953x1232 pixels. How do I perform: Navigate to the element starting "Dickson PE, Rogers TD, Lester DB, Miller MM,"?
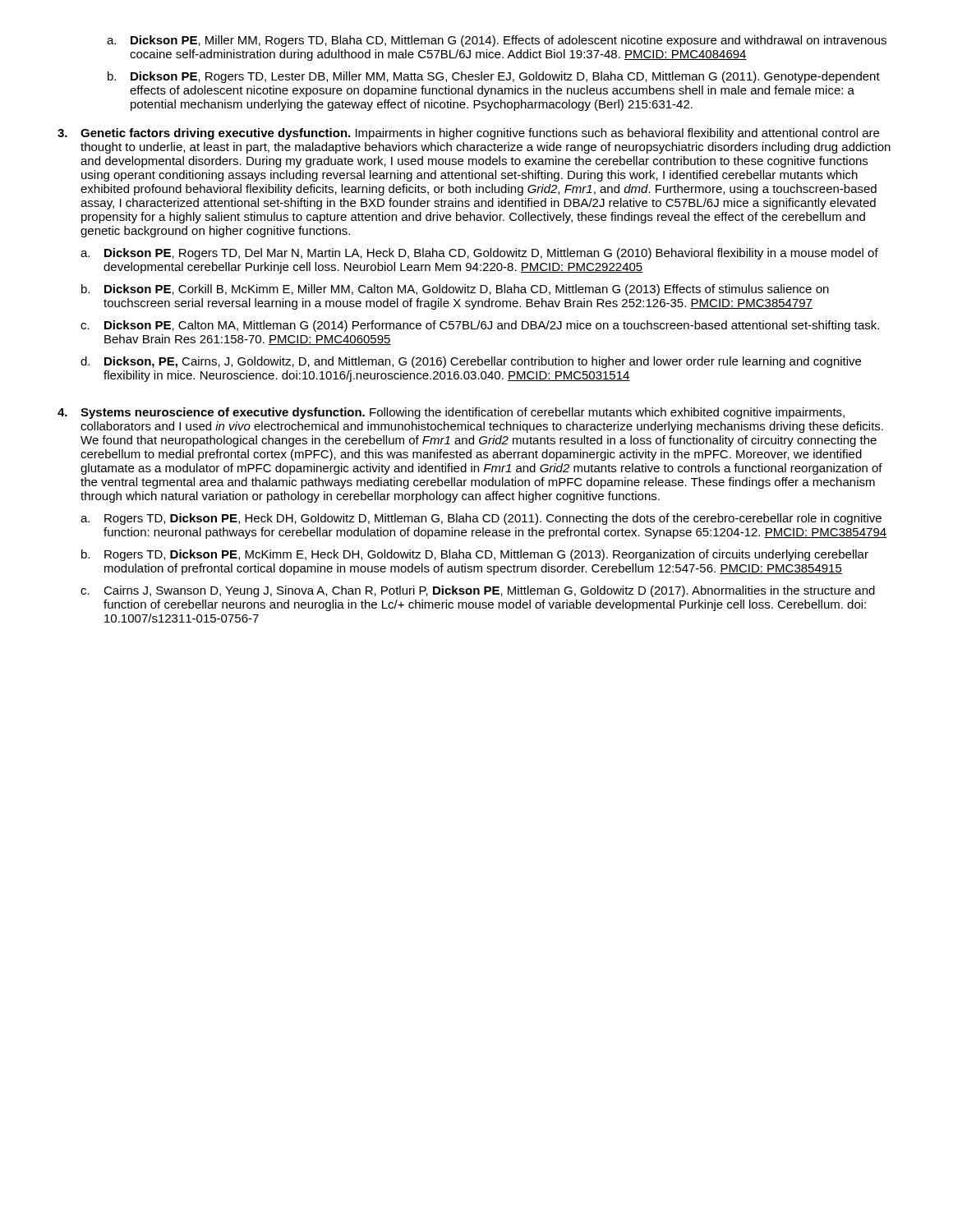tap(513, 90)
